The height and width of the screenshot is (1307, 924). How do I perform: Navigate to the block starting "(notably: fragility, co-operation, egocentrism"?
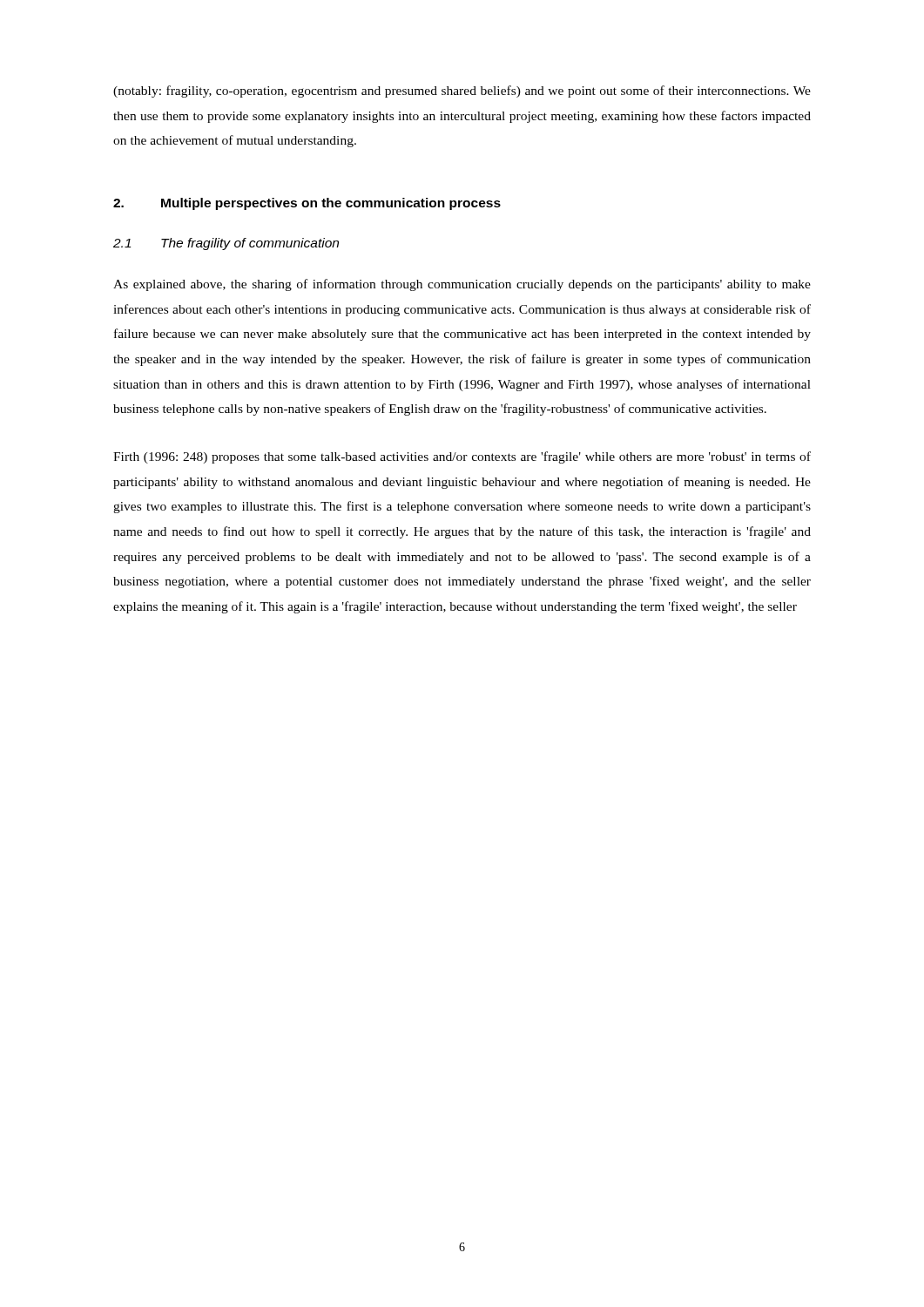[x=462, y=115]
